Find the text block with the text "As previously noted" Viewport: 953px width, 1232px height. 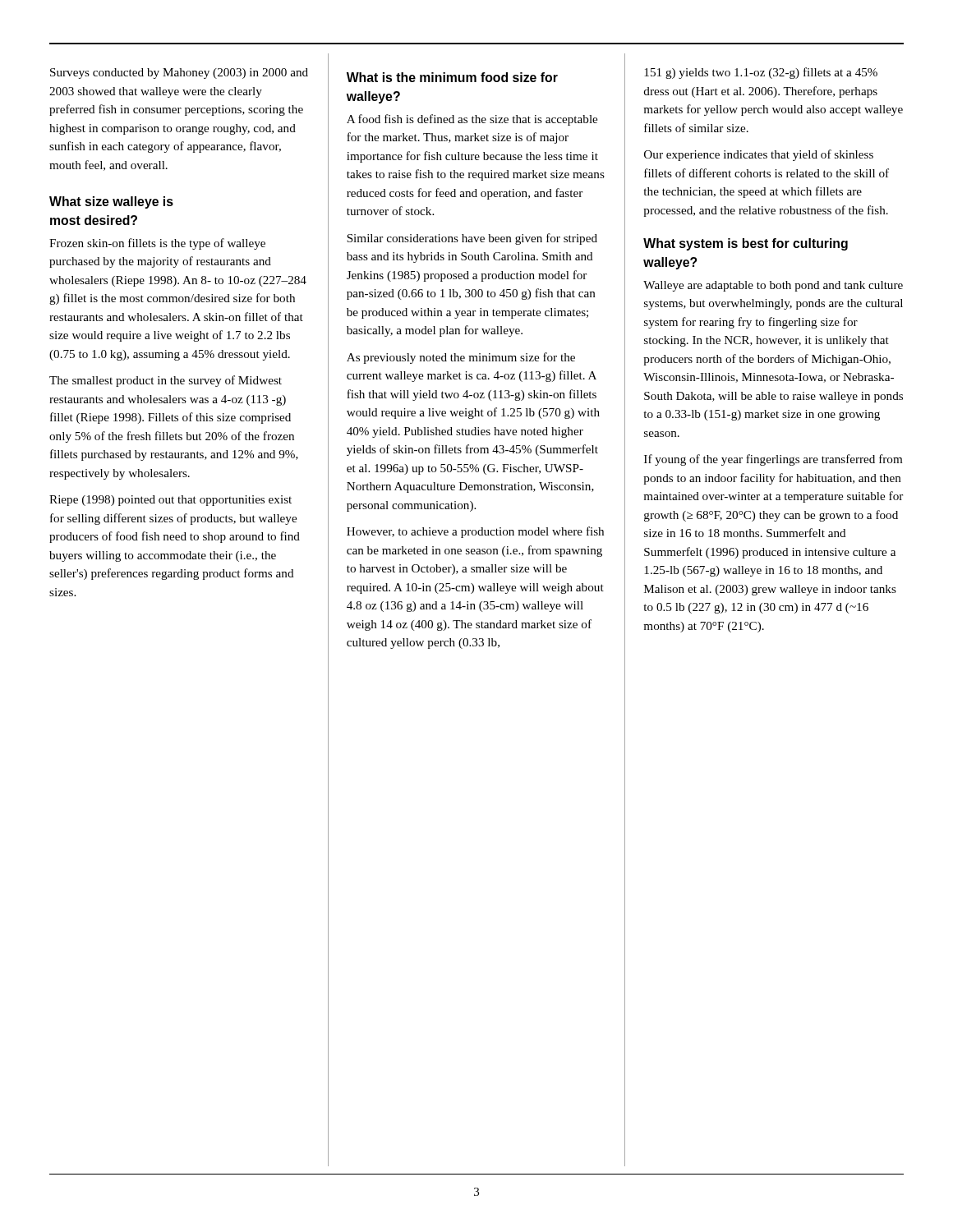point(476,431)
